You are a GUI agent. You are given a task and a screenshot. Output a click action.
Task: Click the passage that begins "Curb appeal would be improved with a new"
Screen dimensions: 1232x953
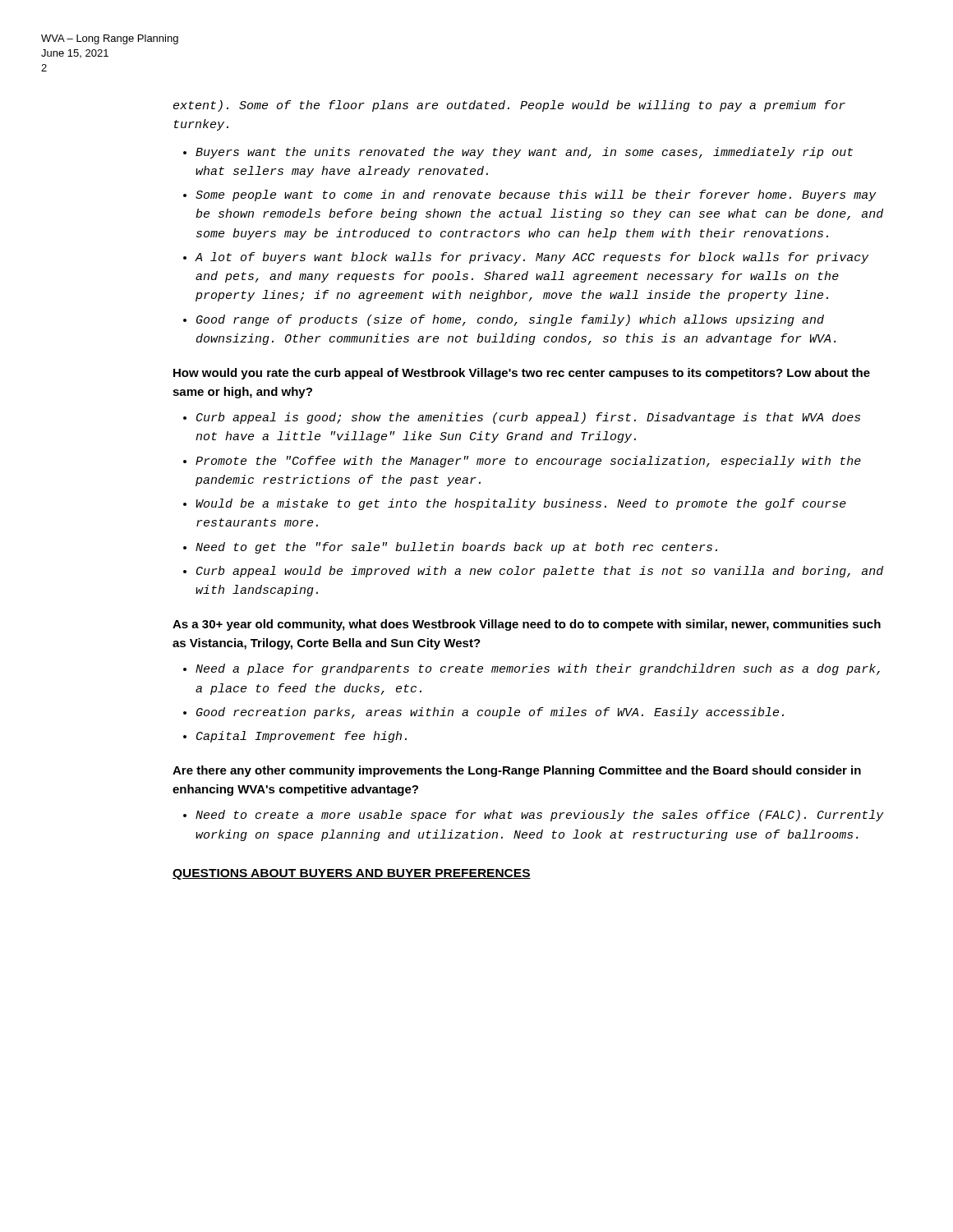point(539,581)
